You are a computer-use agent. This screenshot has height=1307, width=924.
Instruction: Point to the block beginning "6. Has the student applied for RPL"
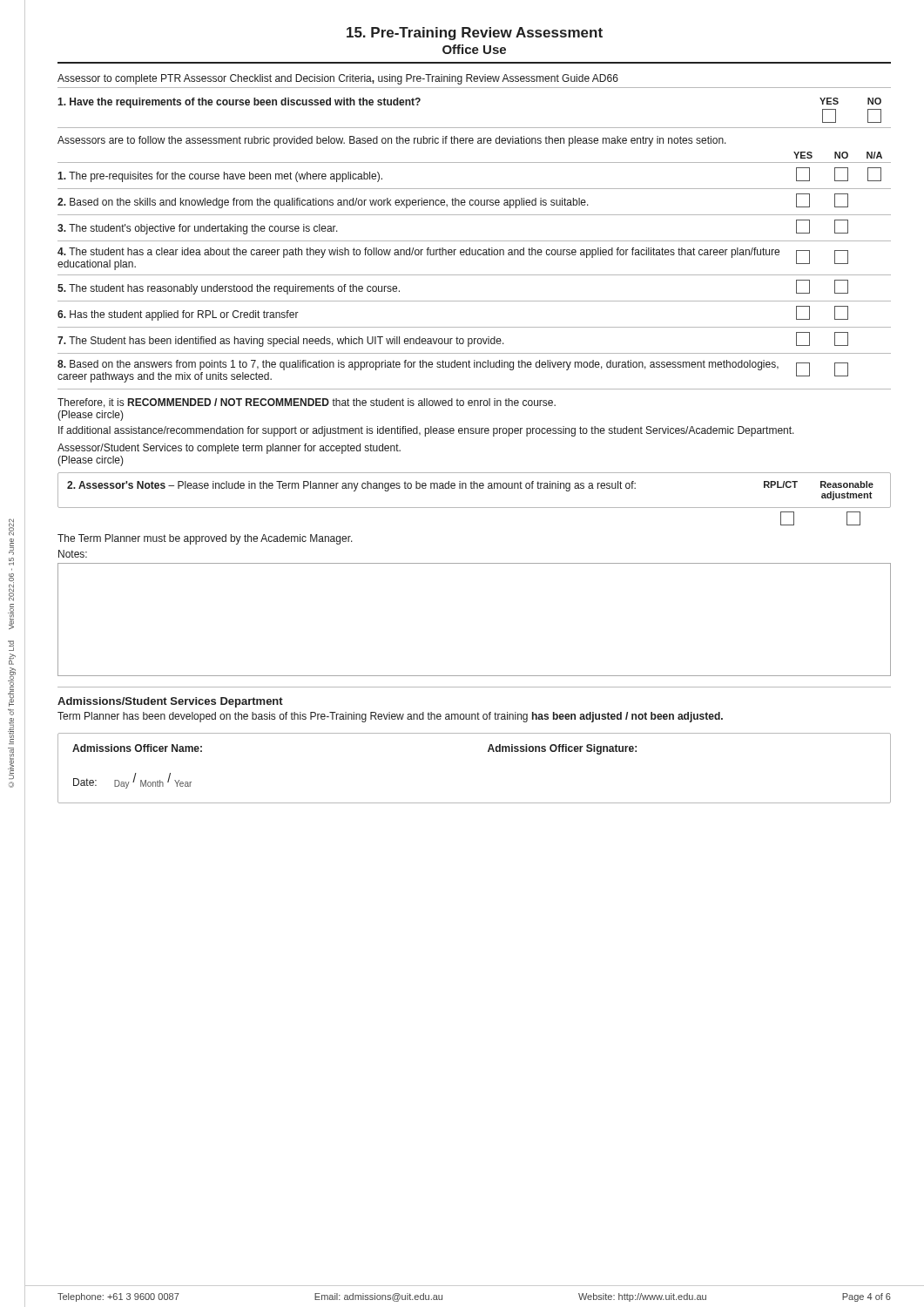click(x=175, y=312)
